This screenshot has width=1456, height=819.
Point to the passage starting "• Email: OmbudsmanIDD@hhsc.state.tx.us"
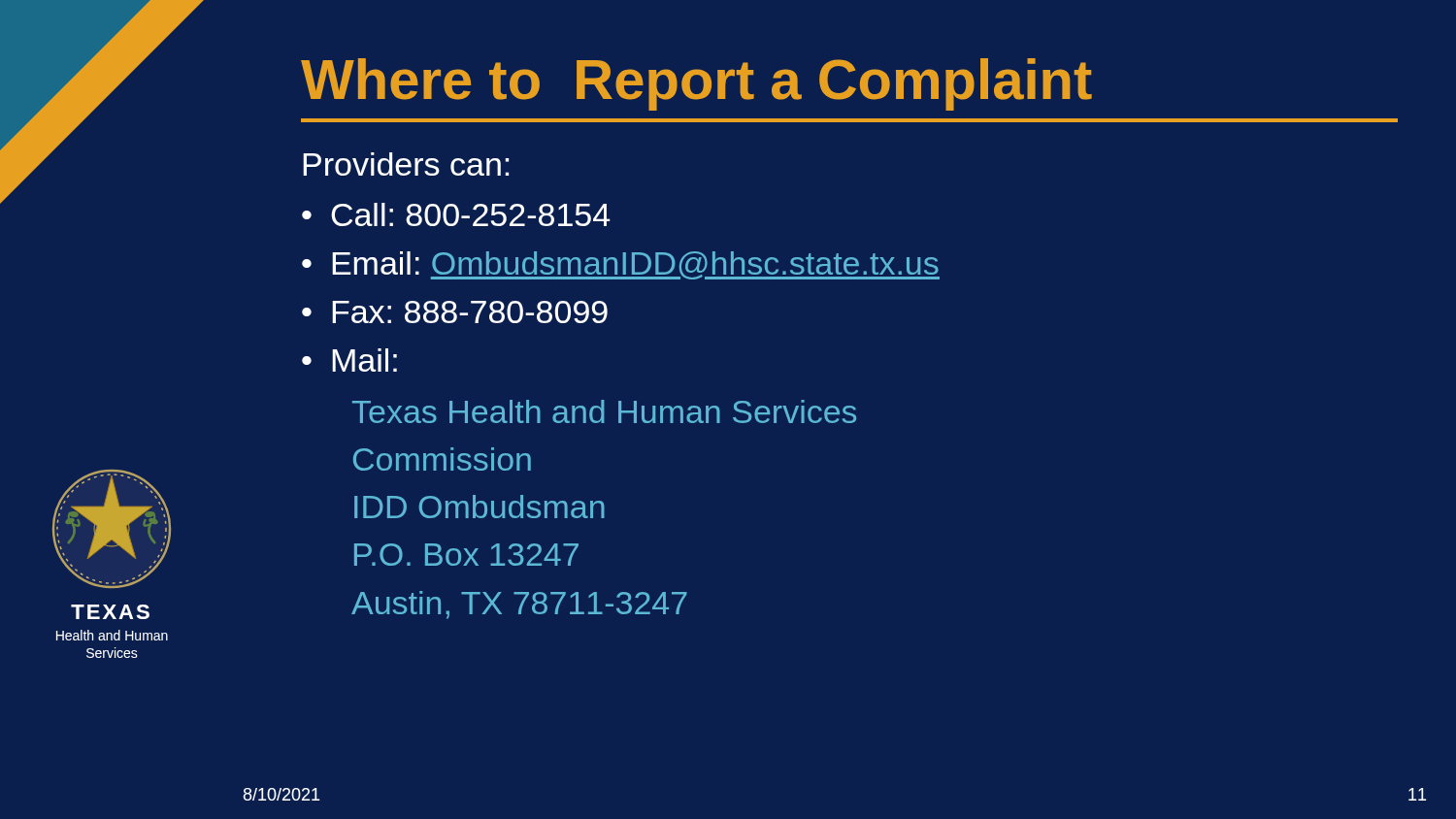point(620,263)
